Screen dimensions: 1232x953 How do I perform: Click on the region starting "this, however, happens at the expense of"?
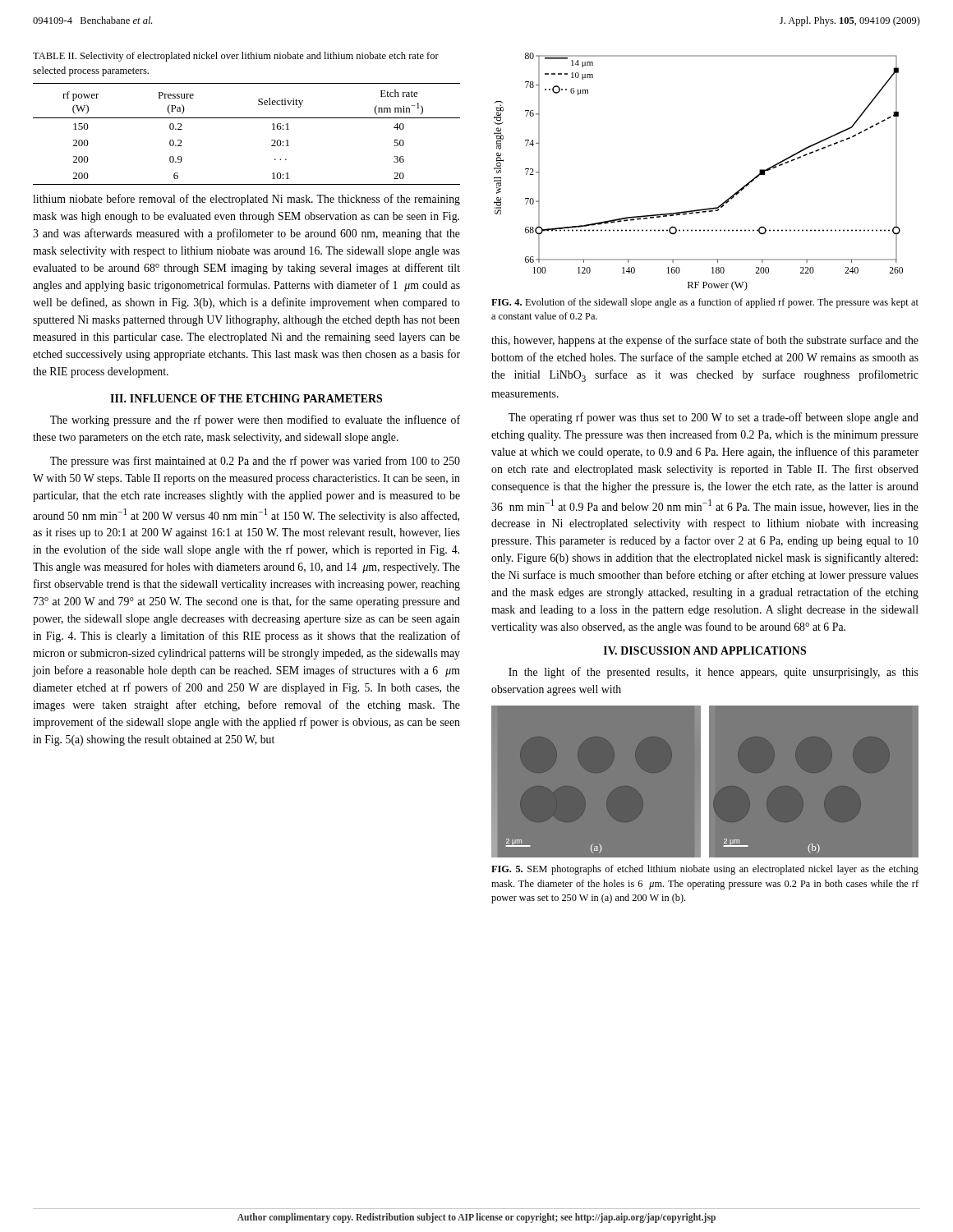point(705,485)
